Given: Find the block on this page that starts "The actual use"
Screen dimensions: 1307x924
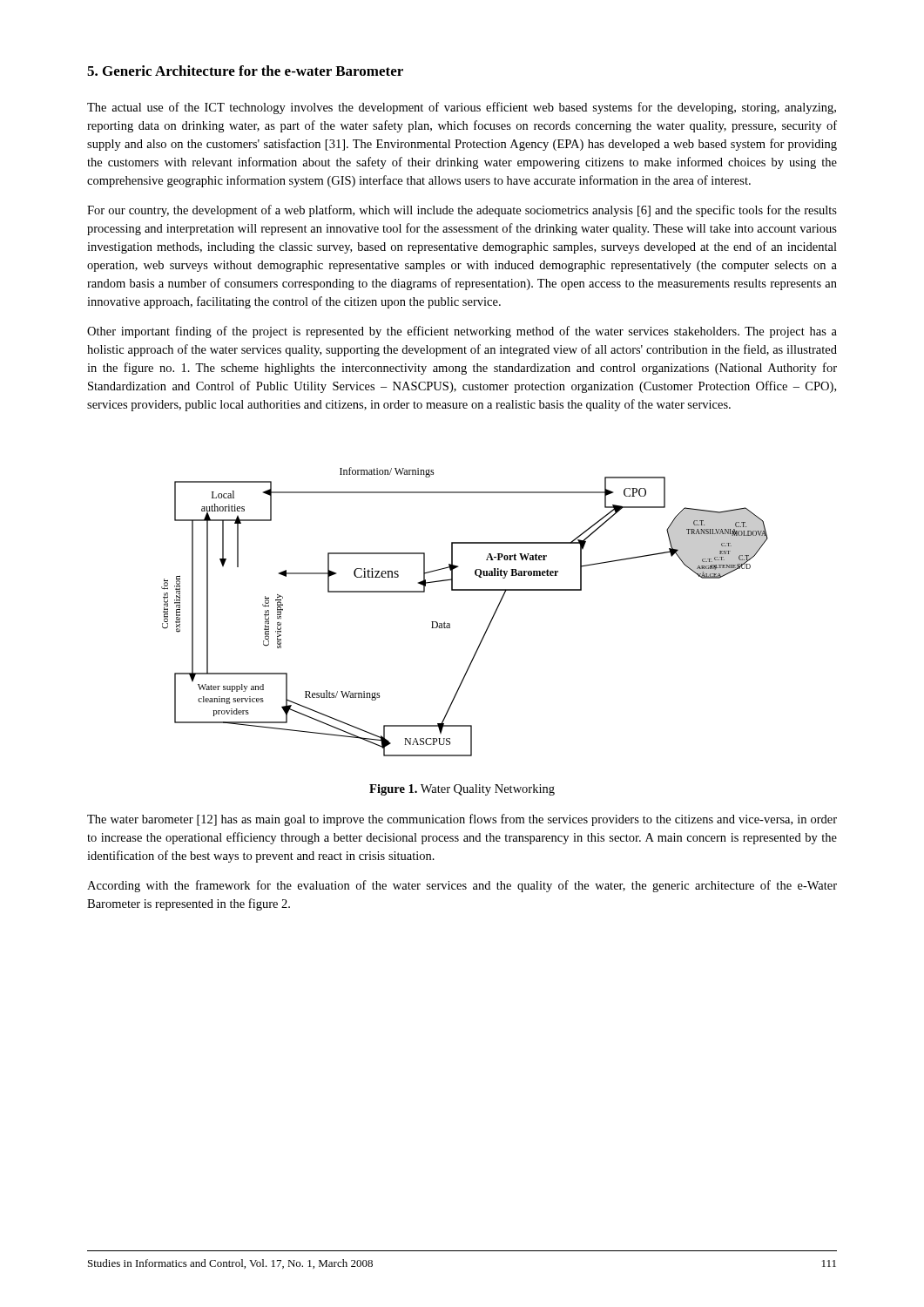Looking at the screenshot, I should [462, 144].
